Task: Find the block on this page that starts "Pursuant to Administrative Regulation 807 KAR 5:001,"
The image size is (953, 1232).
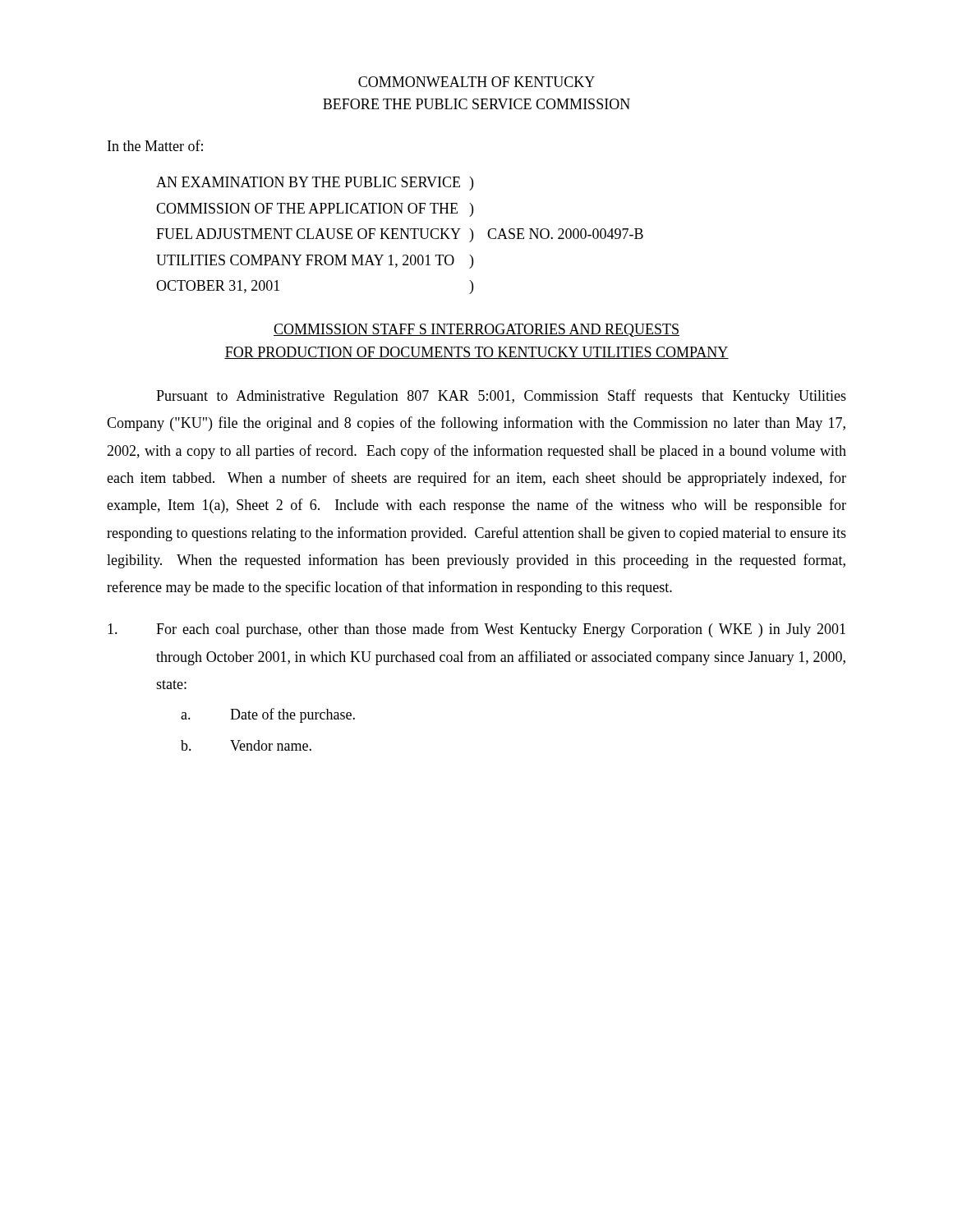Action: tap(476, 492)
